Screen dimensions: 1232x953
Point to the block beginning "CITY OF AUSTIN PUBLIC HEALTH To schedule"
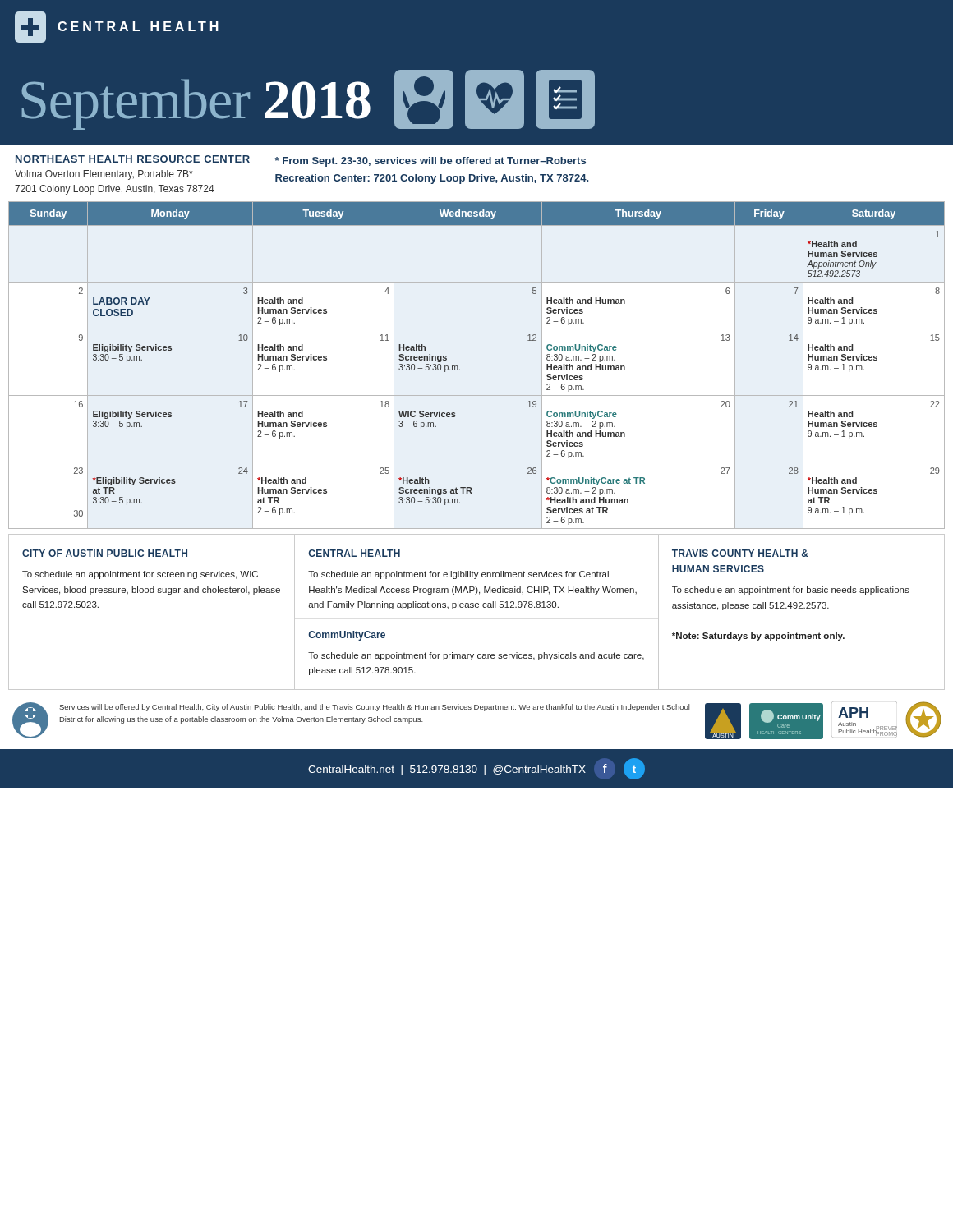tap(152, 578)
